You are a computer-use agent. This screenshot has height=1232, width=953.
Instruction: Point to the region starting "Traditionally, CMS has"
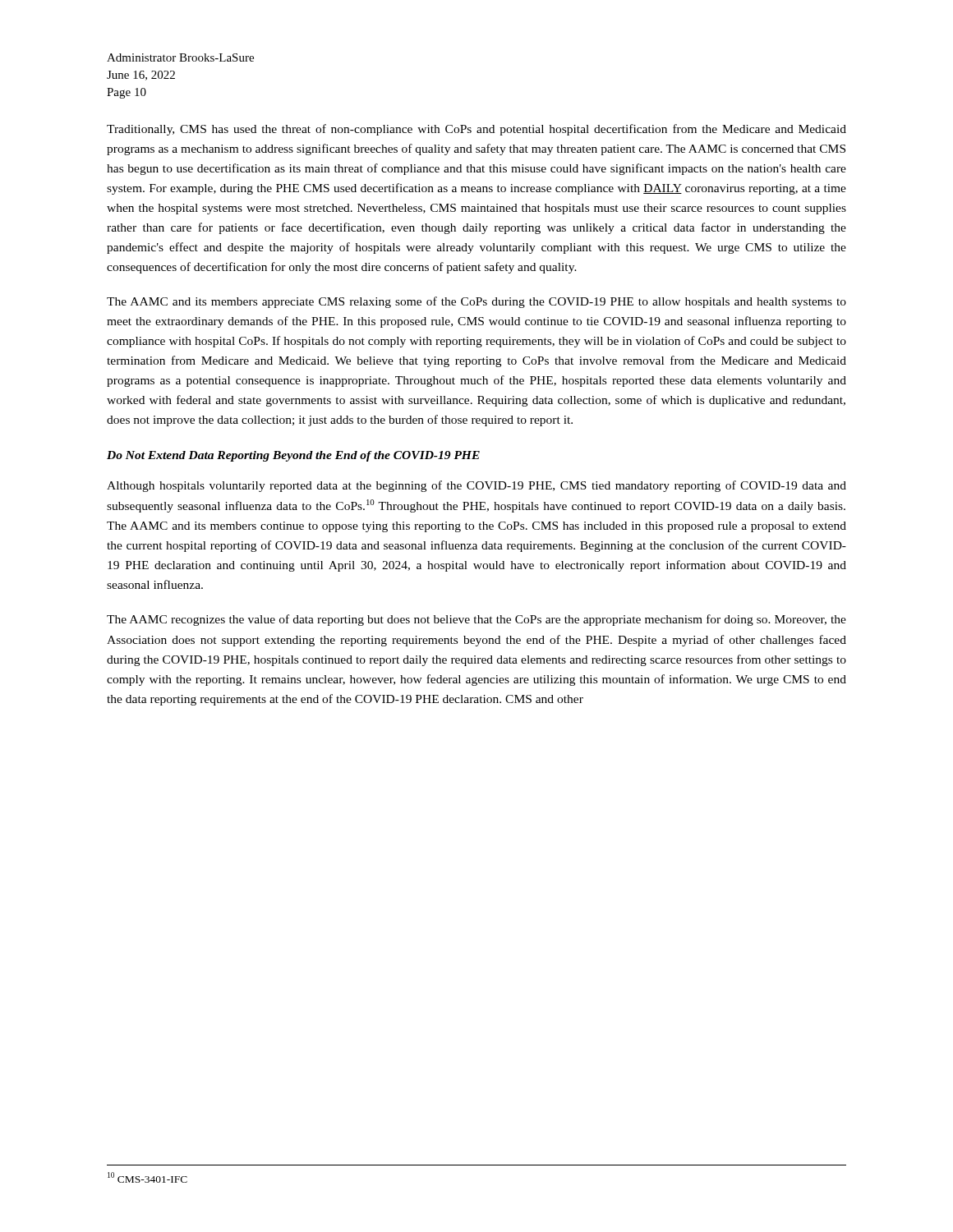(x=476, y=198)
